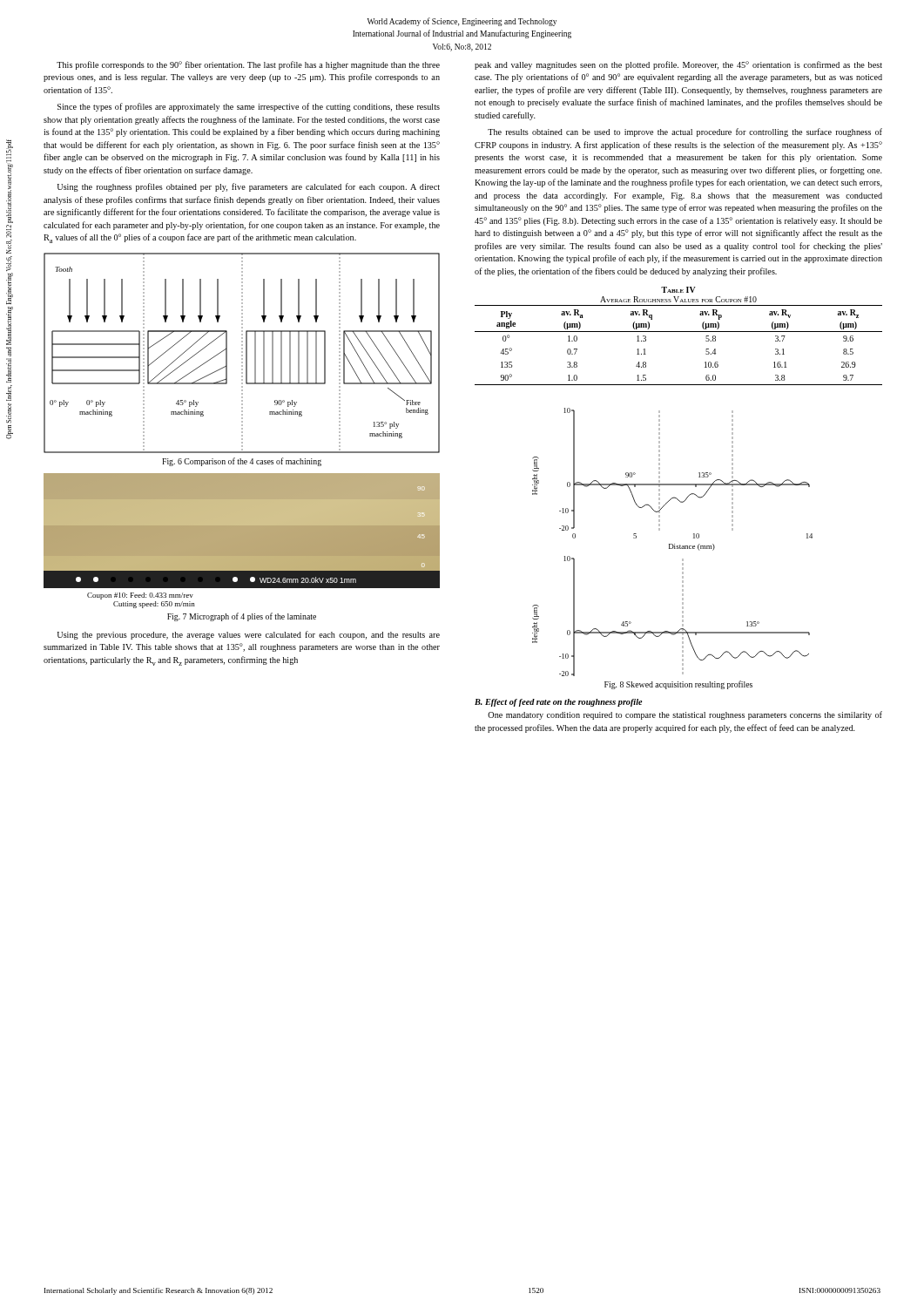The image size is (924, 1307).
Task: Select the continuous plot
Action: coord(678,537)
